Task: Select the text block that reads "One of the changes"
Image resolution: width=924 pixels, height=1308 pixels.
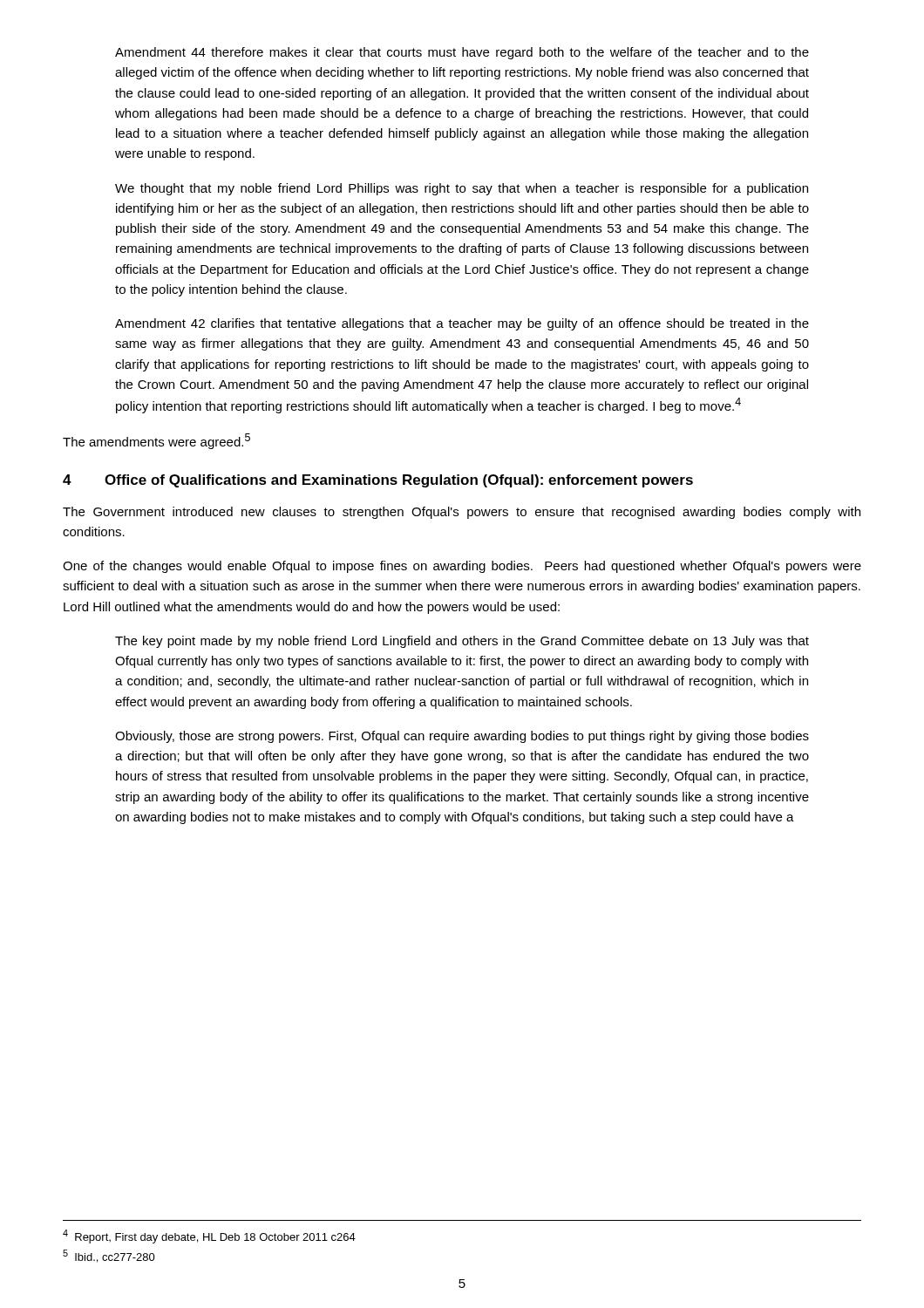Action: [x=462, y=586]
